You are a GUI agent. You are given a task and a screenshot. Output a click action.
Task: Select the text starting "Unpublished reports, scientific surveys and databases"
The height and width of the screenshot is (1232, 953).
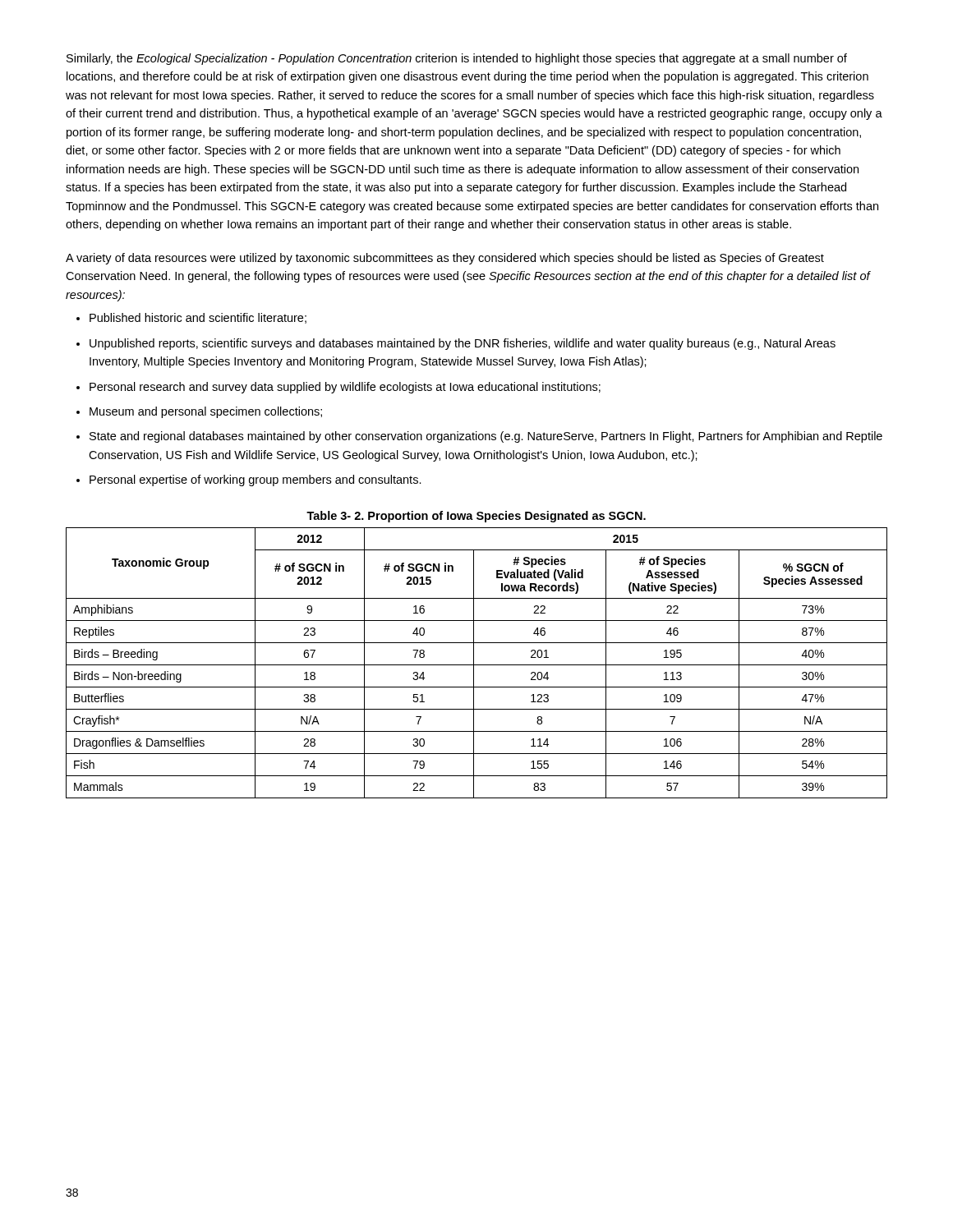point(462,352)
